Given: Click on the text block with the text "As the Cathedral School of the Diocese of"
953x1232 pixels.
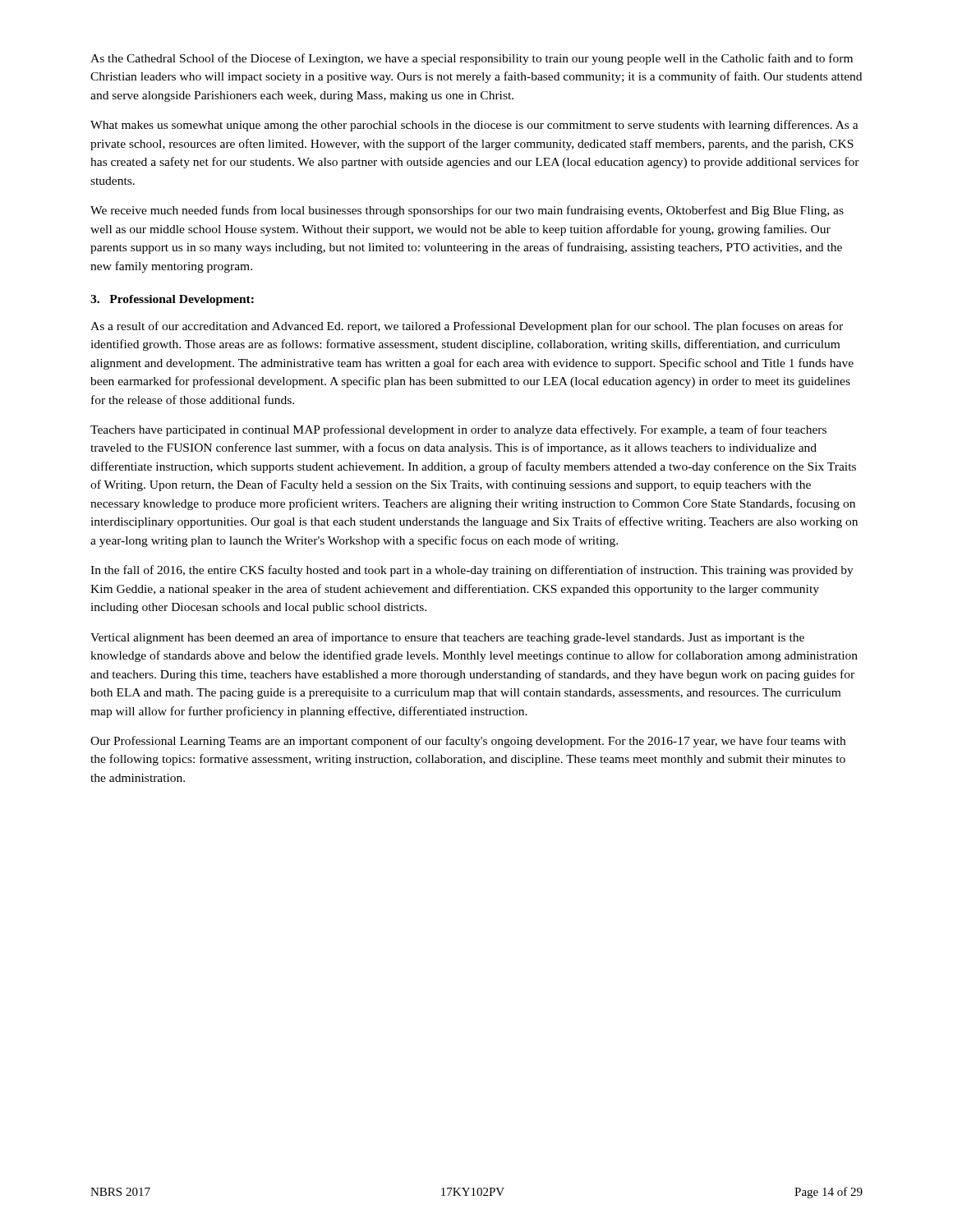Looking at the screenshot, I should [476, 77].
